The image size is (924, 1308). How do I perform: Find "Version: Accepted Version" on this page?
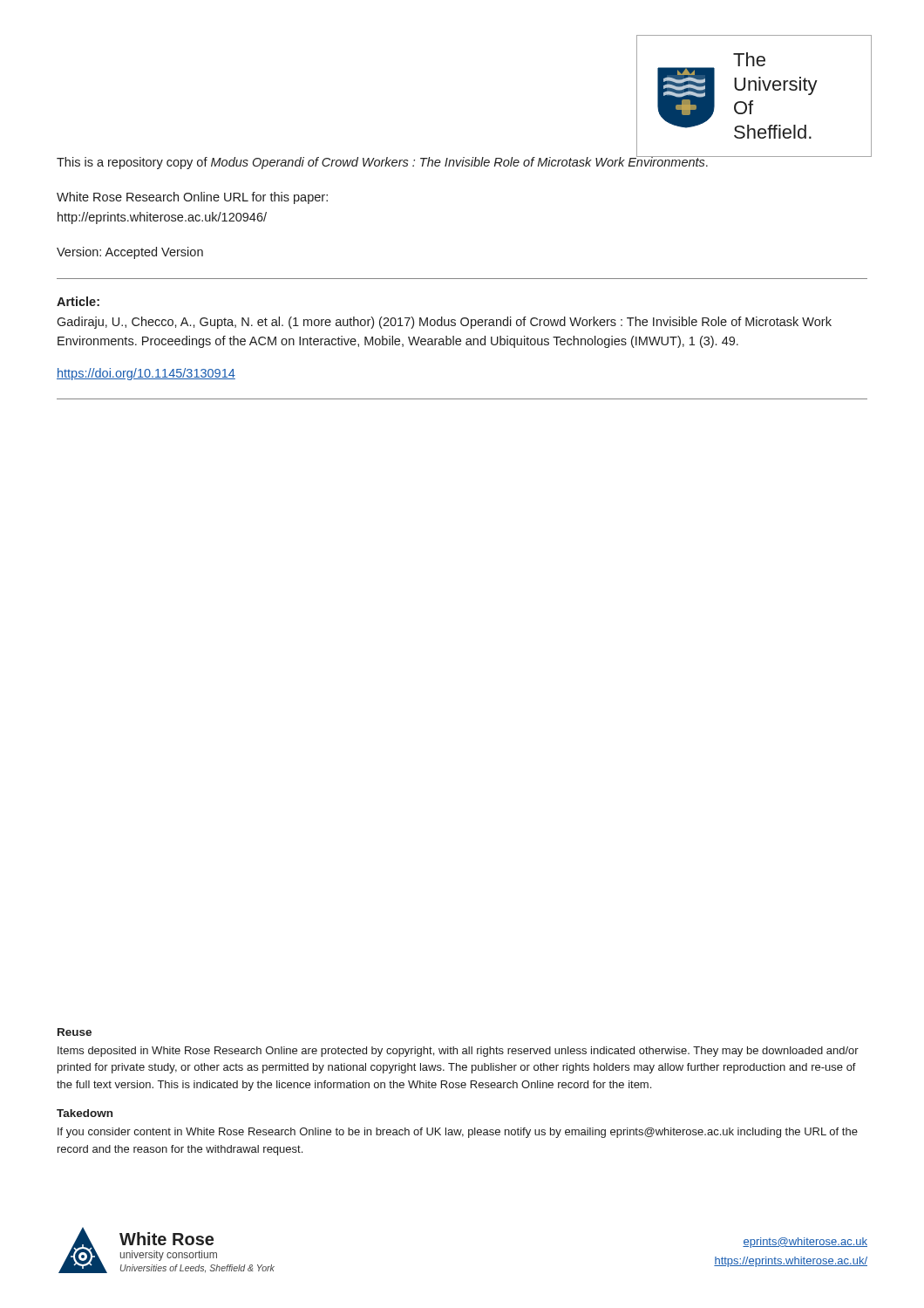pos(130,252)
